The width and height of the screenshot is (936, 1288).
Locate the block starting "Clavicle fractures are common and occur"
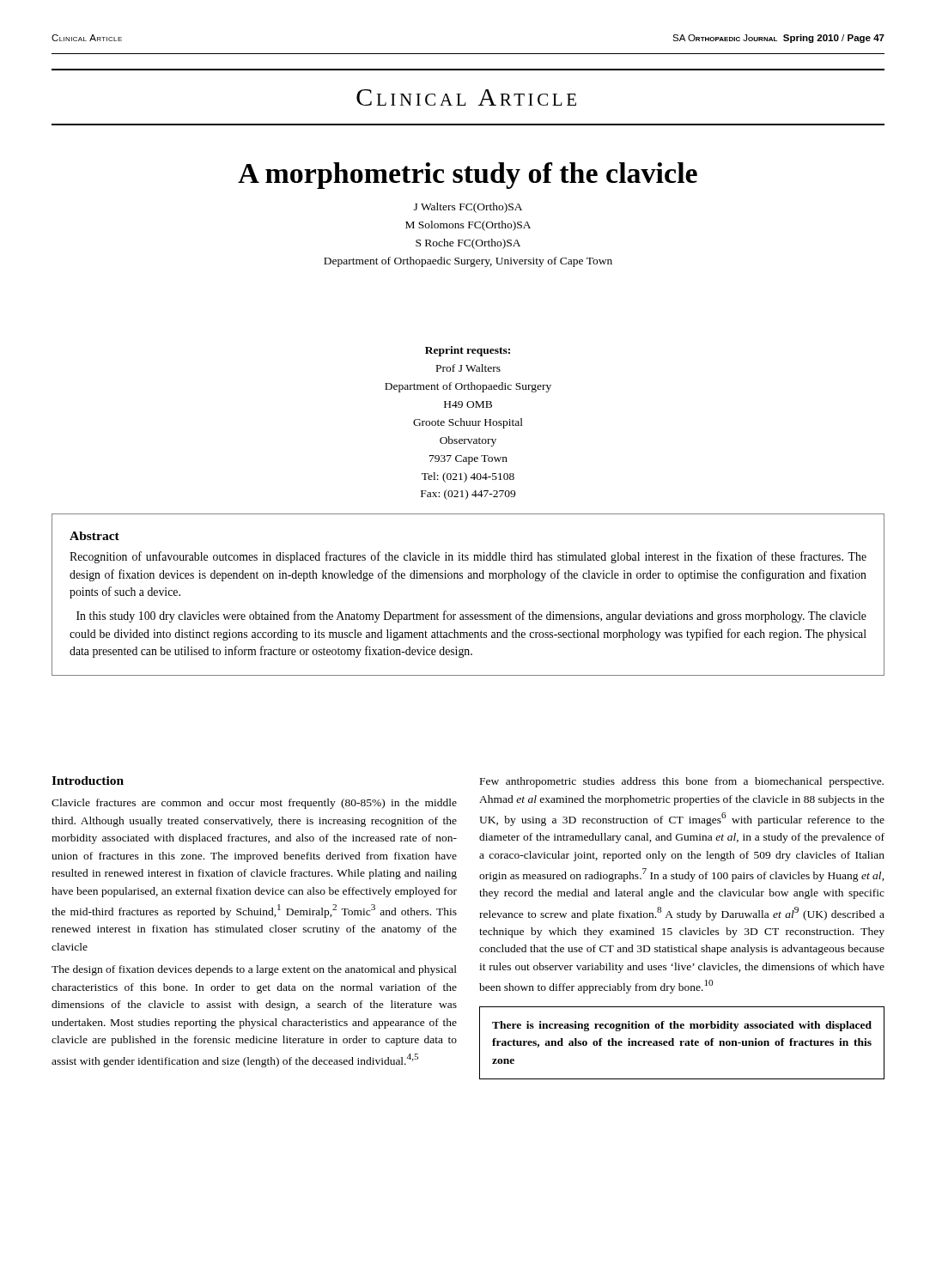(254, 932)
